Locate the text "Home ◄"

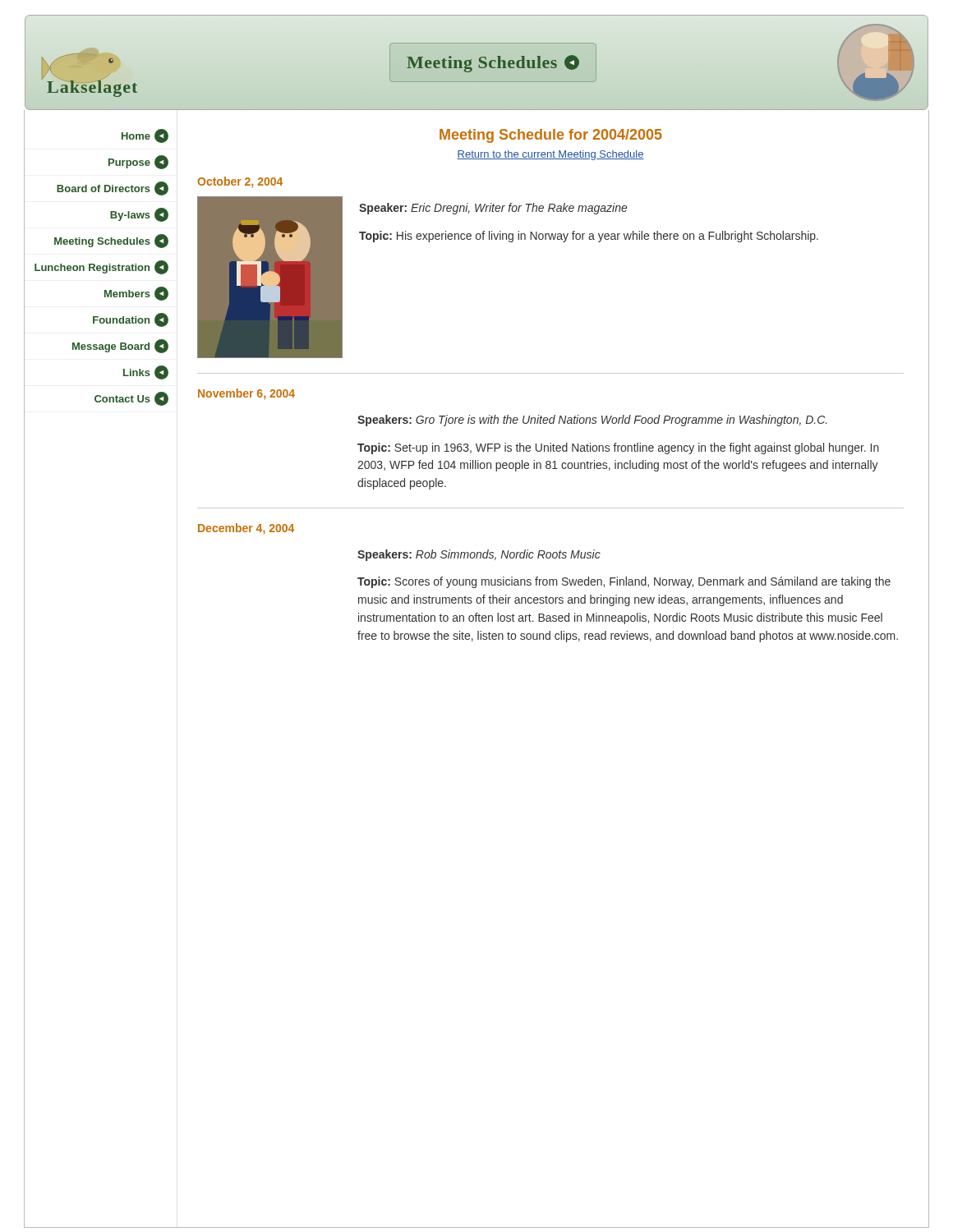145,136
